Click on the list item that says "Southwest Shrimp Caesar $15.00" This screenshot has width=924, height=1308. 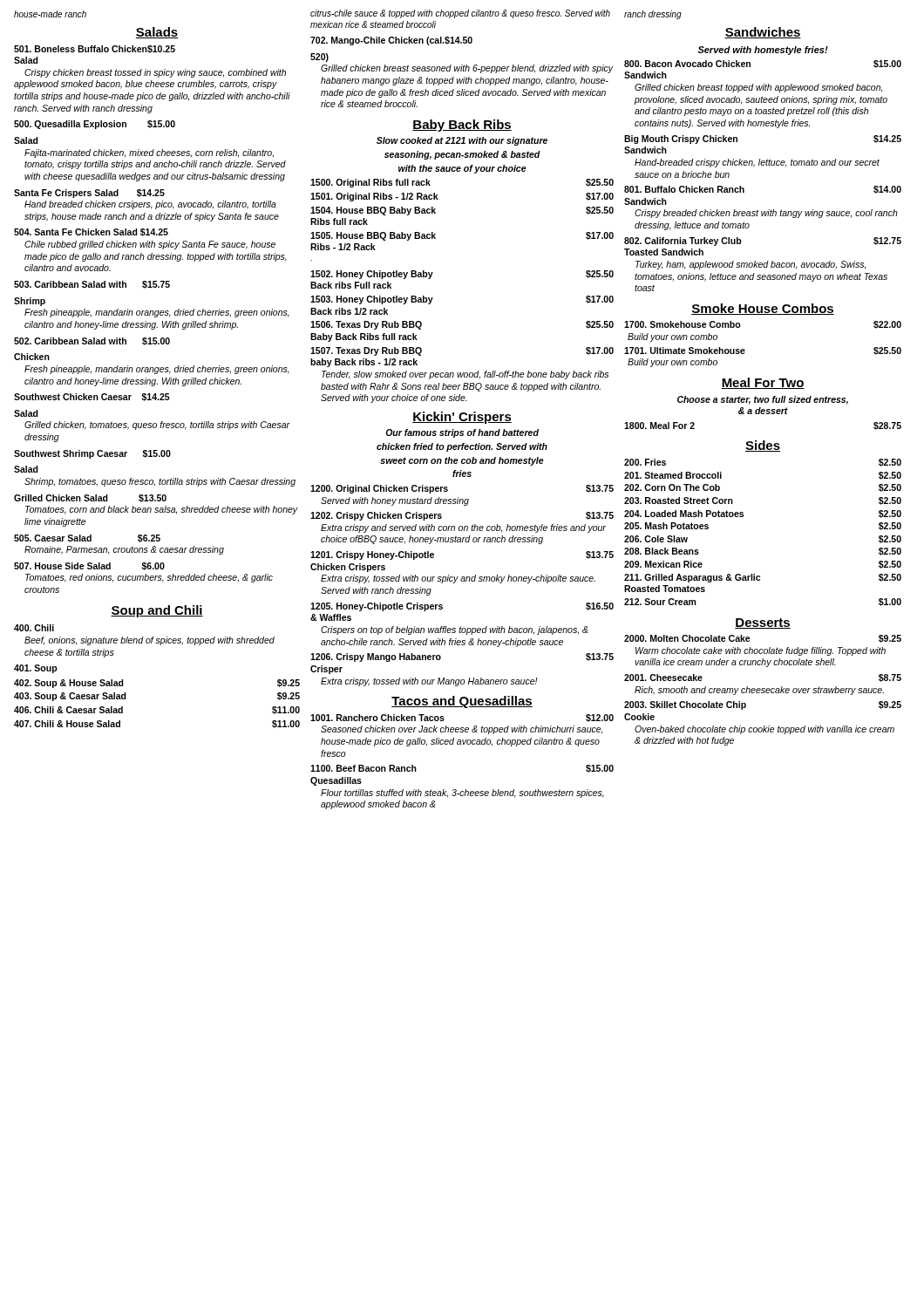pos(157,468)
